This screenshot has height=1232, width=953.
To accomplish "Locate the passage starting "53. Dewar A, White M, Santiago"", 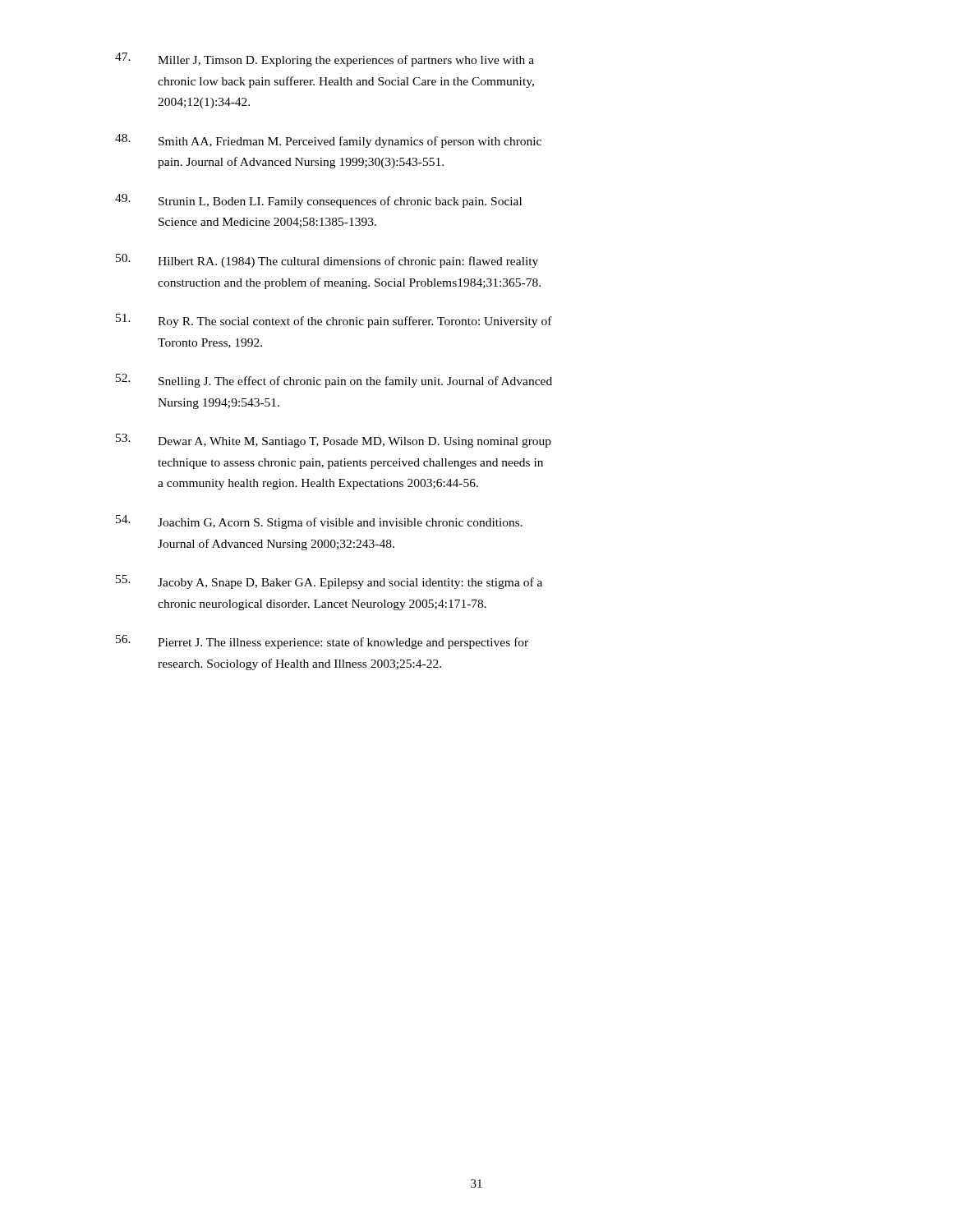I will click(476, 462).
